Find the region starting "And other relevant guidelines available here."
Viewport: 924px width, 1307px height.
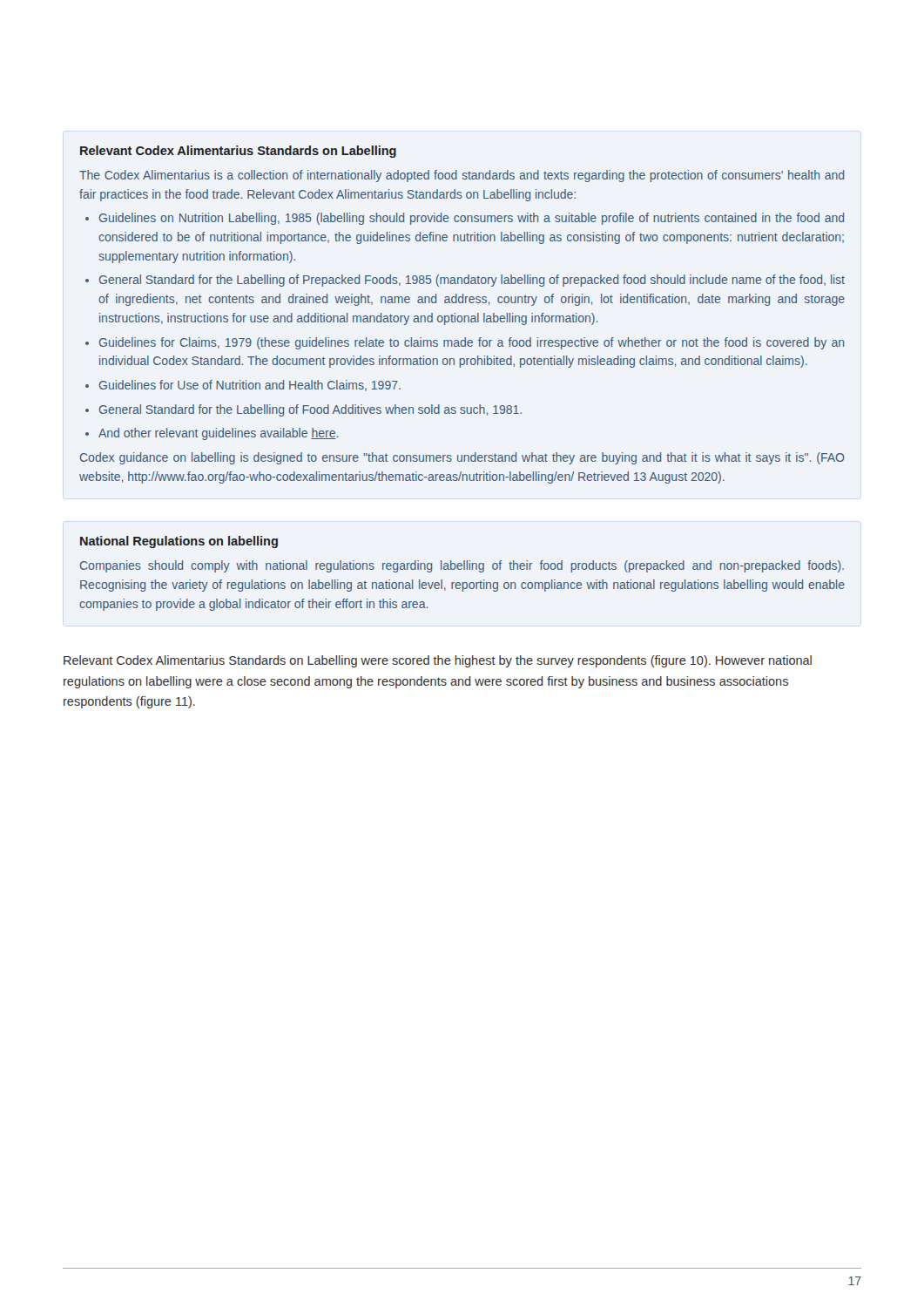point(219,433)
